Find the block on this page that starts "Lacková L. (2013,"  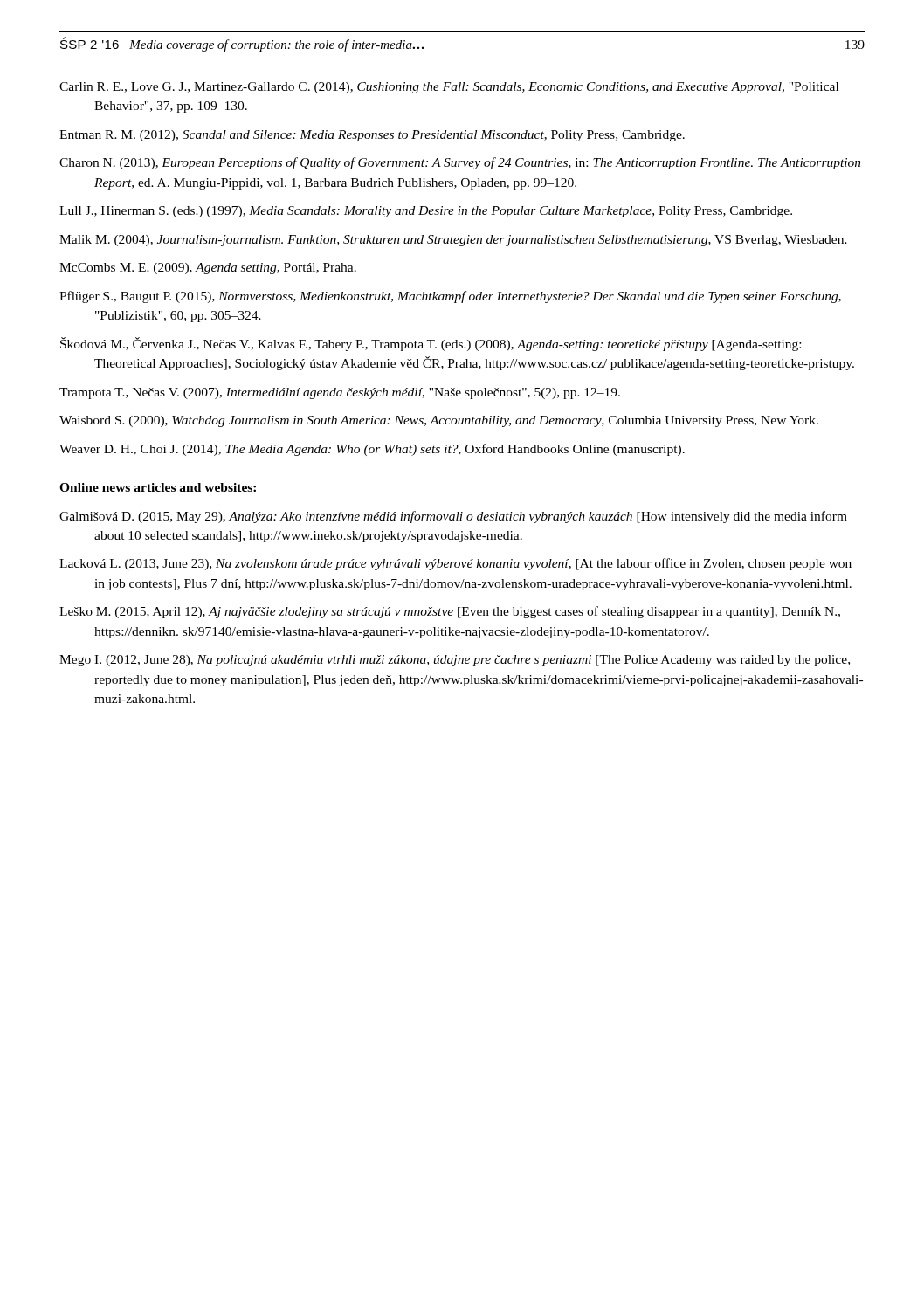tap(473, 573)
